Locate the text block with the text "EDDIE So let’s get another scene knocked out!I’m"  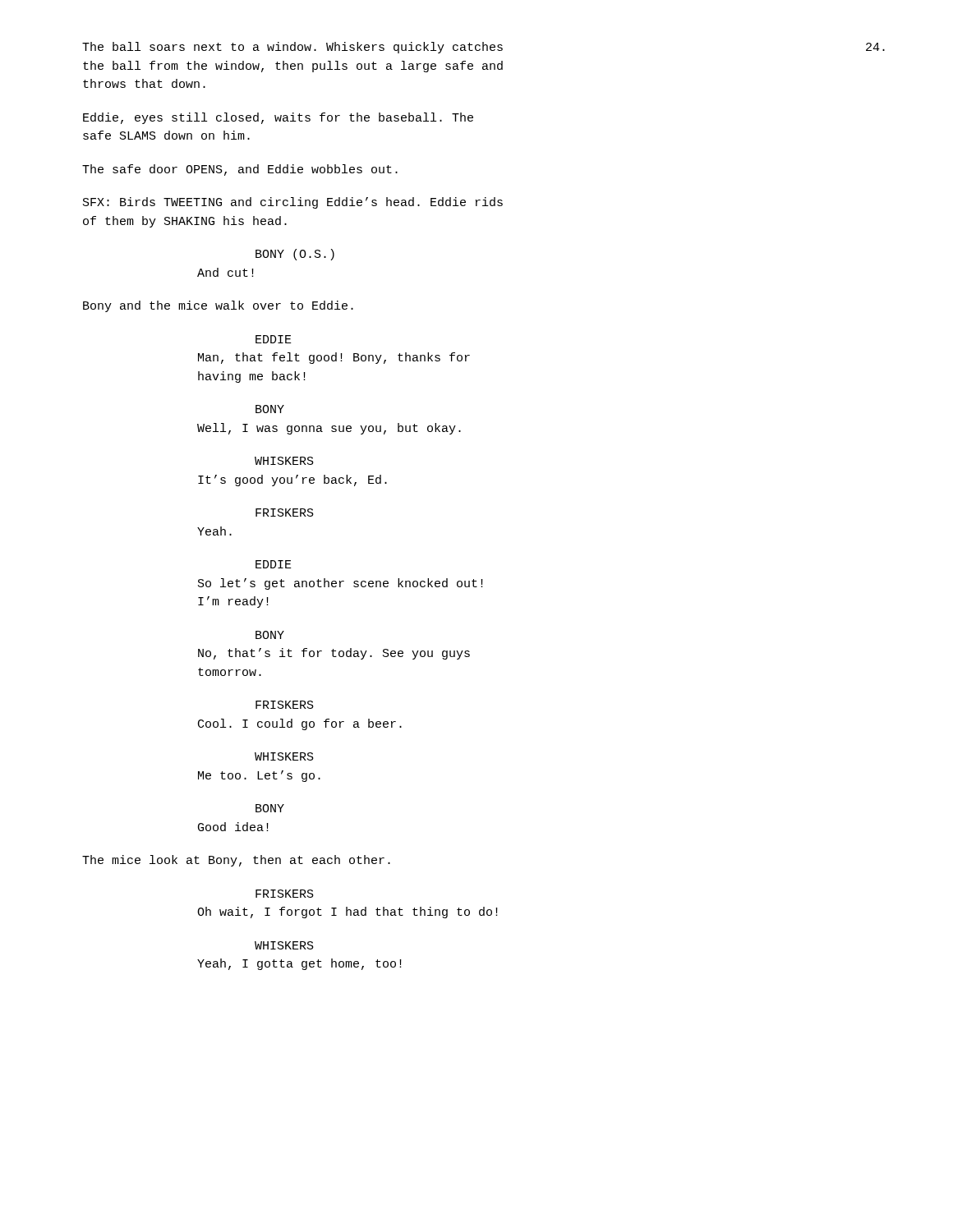[427, 585]
